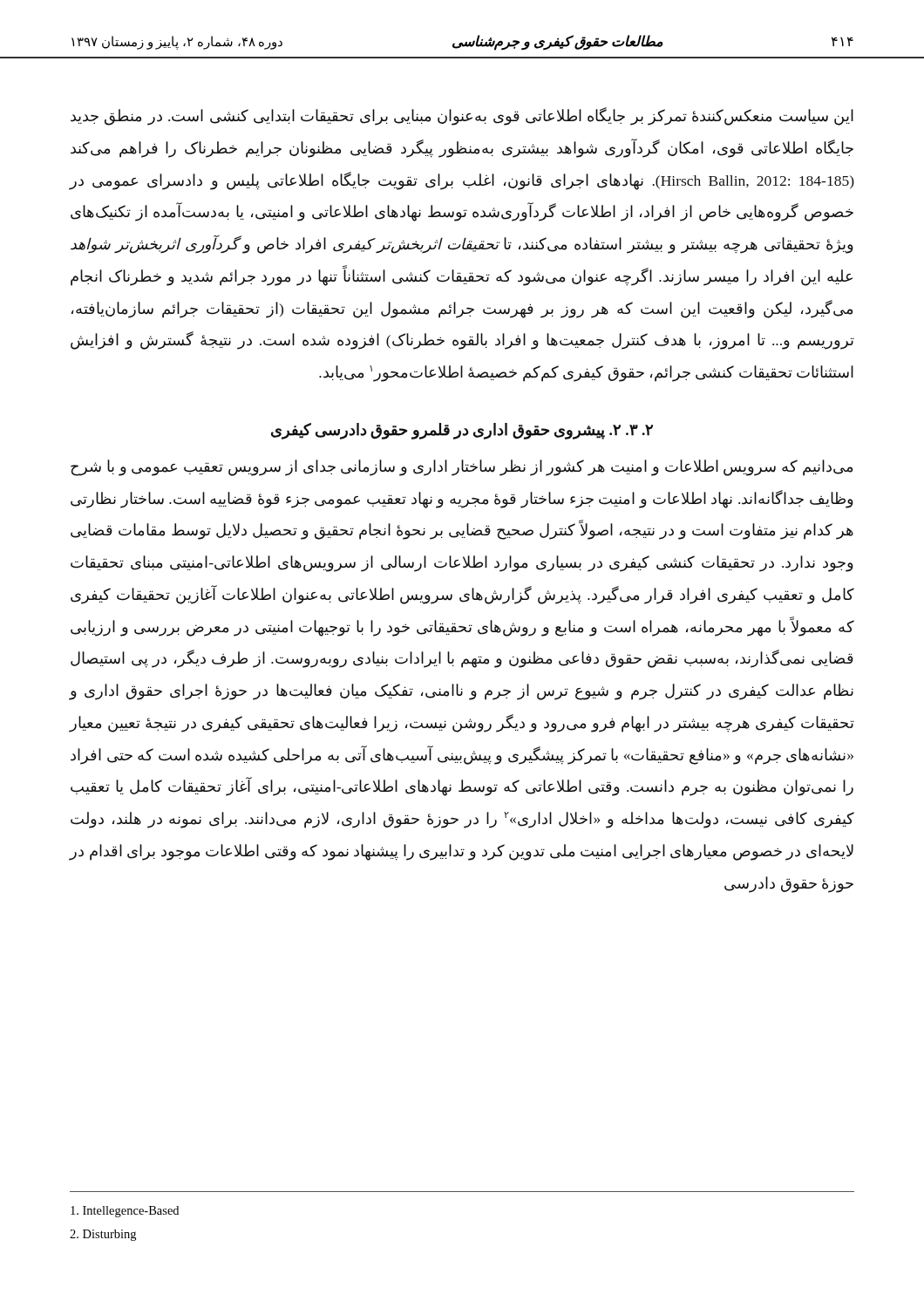Click on the text block with the text "این سیاست منعکس‌کنندۀ تمرکز بر جایگاه"

[x=462, y=245]
